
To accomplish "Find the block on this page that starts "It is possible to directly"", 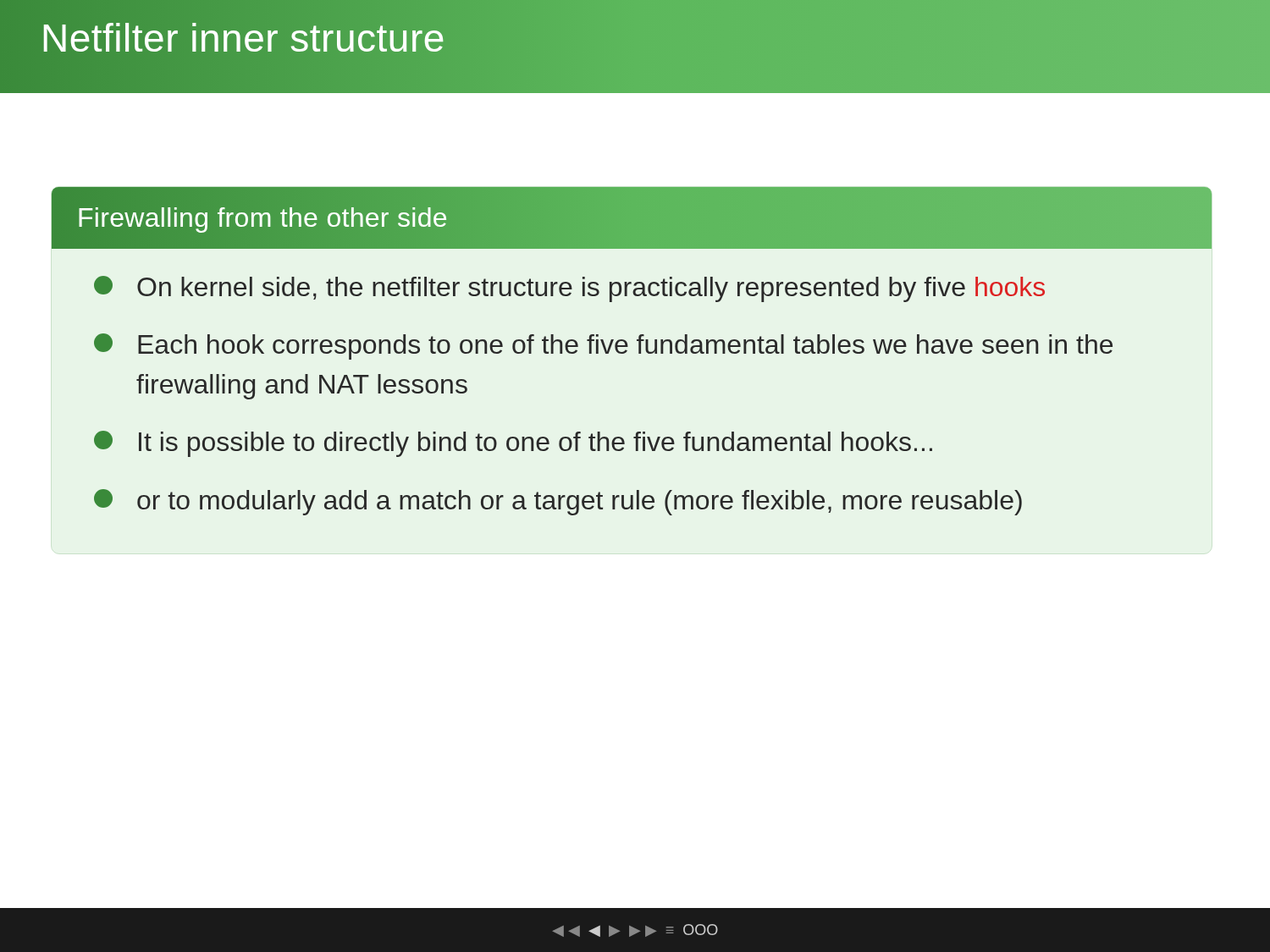I will coord(632,442).
